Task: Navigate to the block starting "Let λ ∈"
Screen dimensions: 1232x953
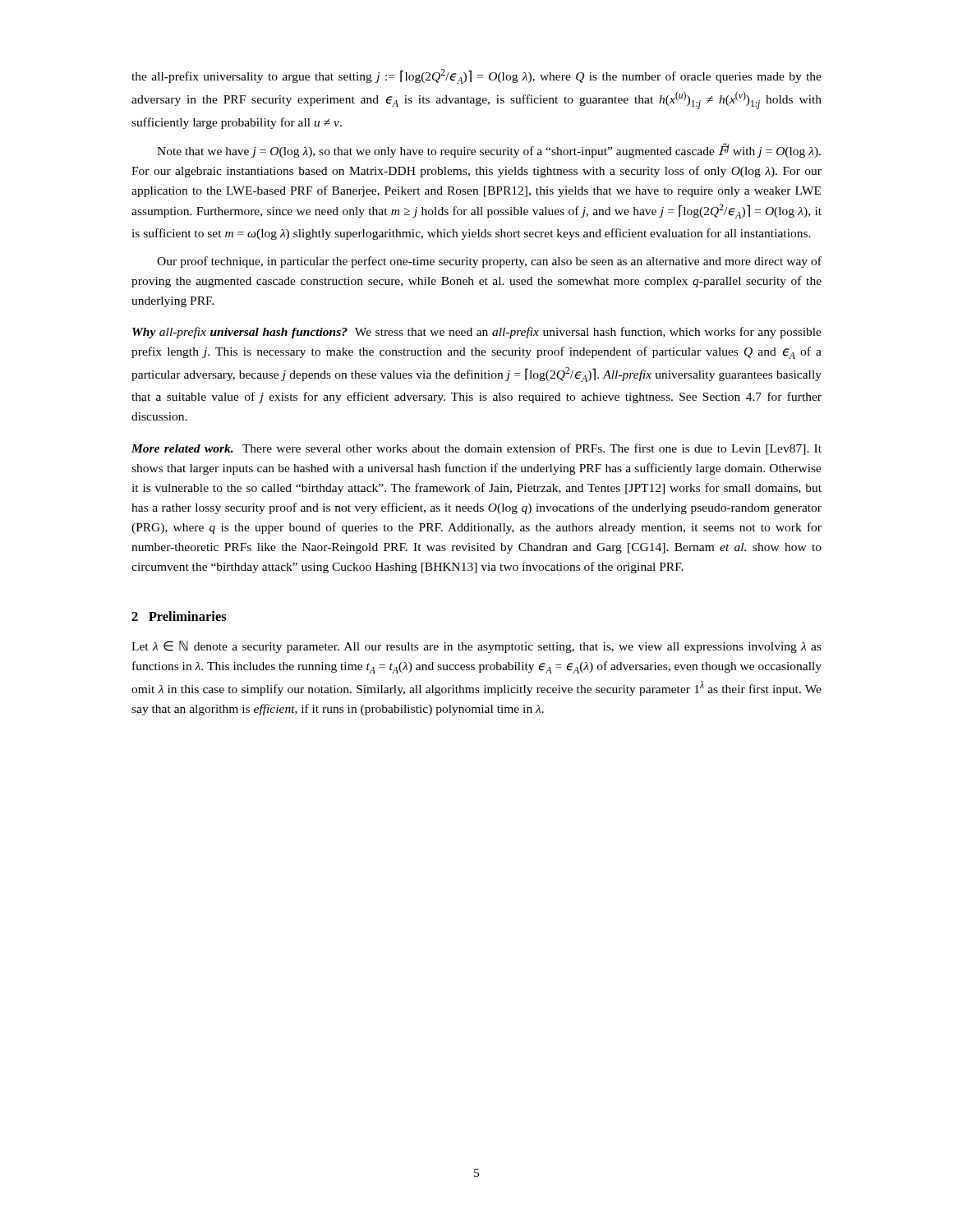Action: (x=476, y=678)
